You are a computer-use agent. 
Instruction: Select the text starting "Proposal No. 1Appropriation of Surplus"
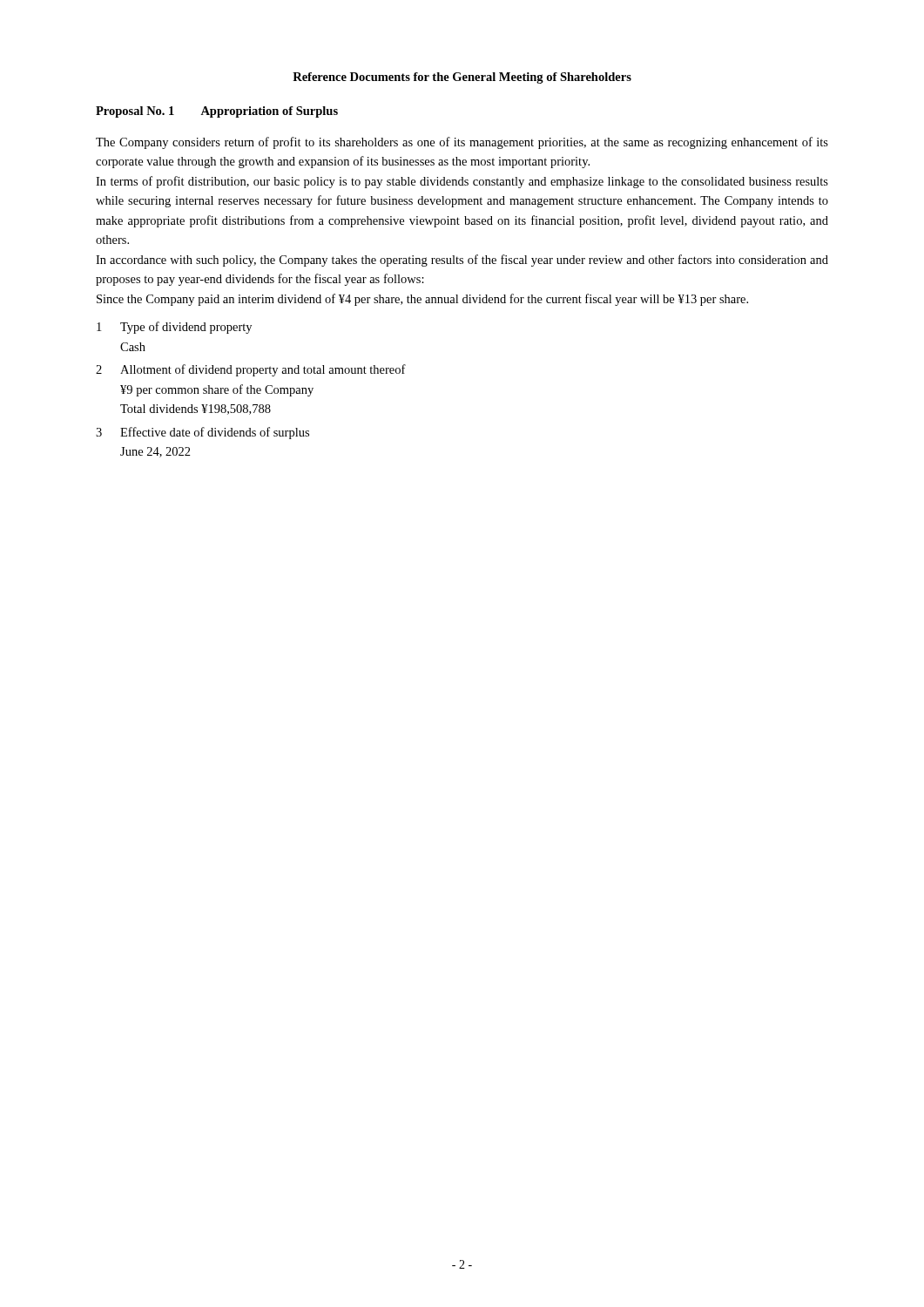[x=217, y=111]
